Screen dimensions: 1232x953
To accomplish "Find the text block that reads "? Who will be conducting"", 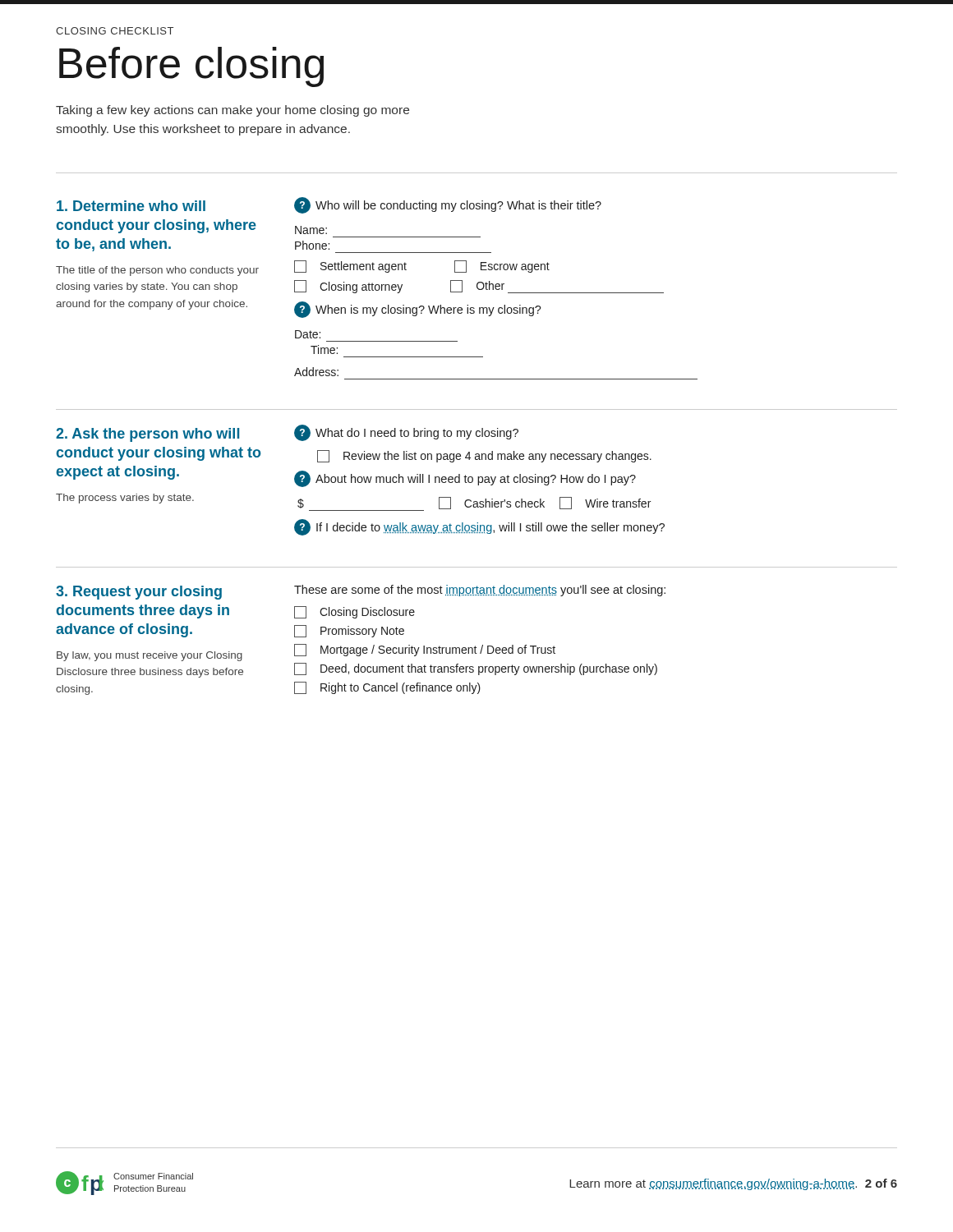I will [x=596, y=205].
